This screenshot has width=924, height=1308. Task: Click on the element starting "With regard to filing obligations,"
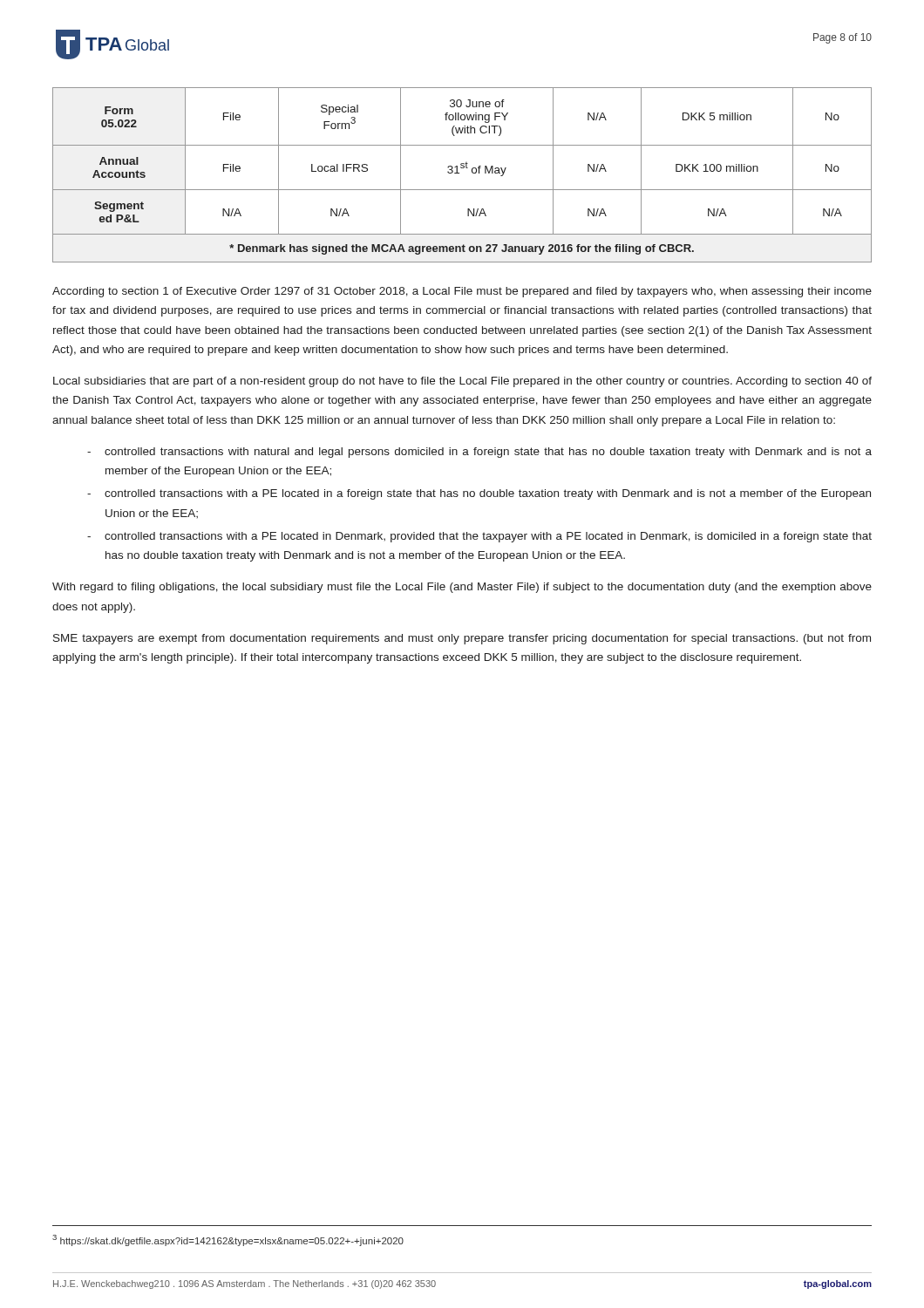click(x=462, y=597)
